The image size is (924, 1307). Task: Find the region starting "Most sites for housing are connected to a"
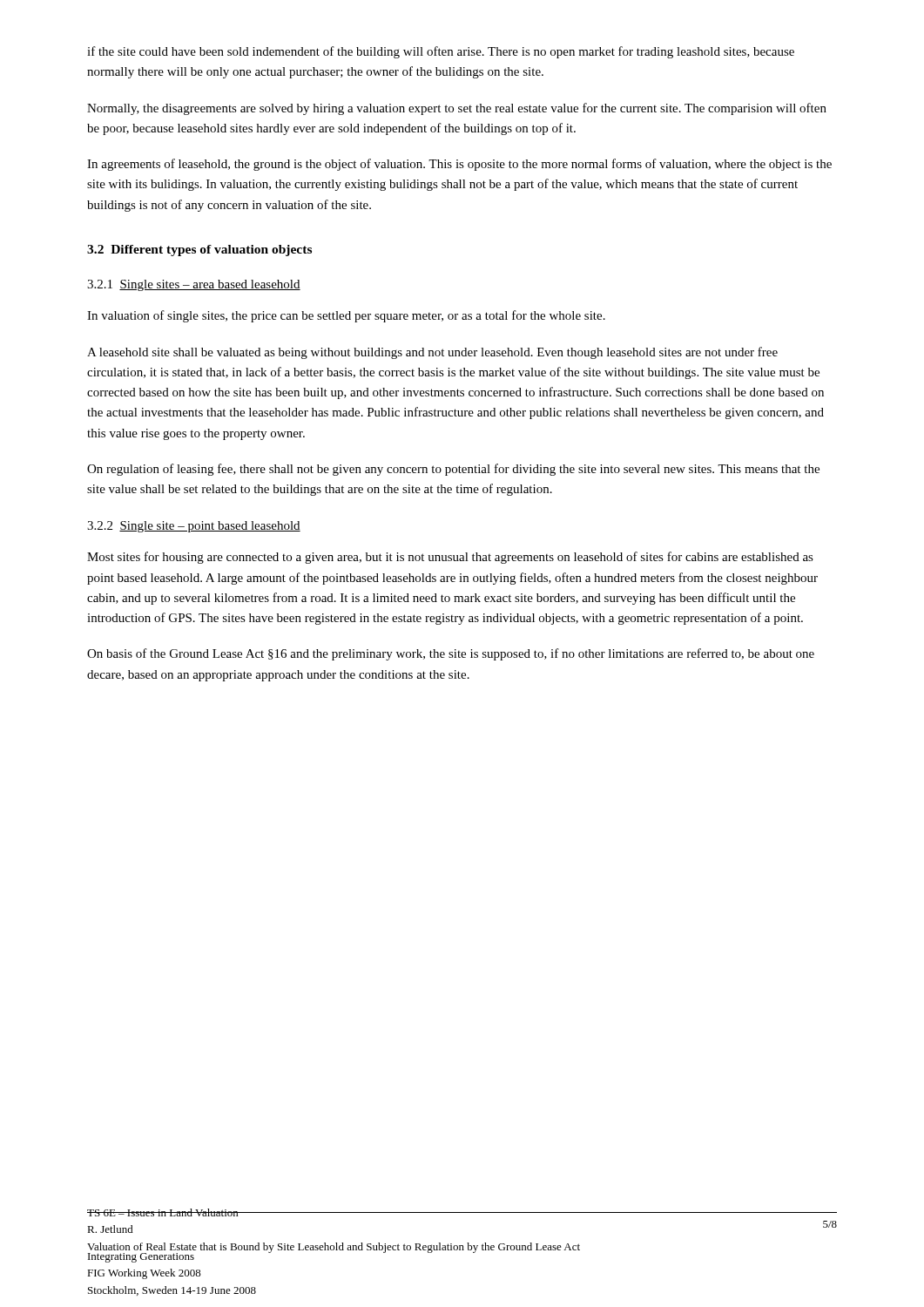pyautogui.click(x=452, y=588)
